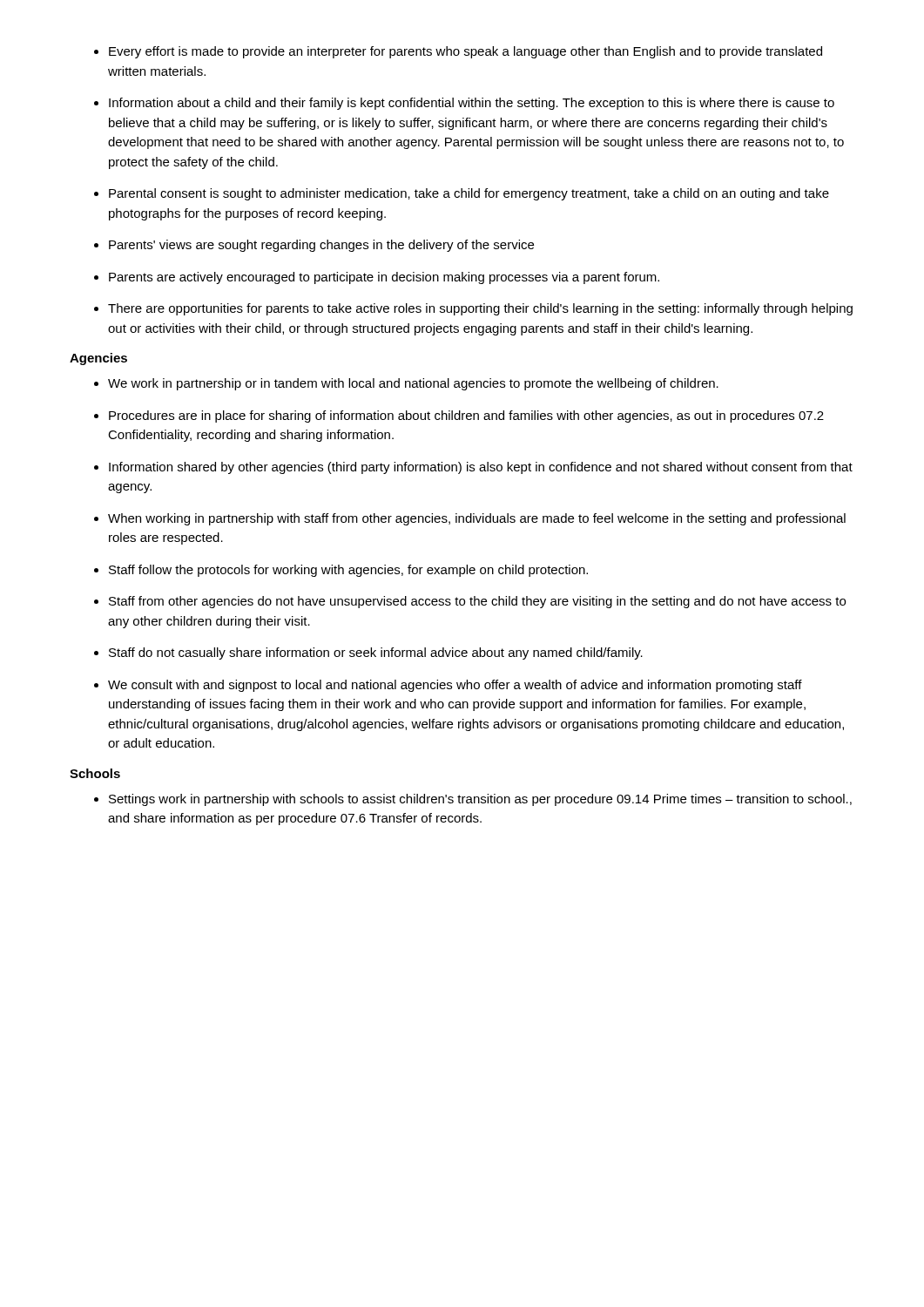Select the block starting "We work in partnership or in tandem with"

[x=414, y=383]
